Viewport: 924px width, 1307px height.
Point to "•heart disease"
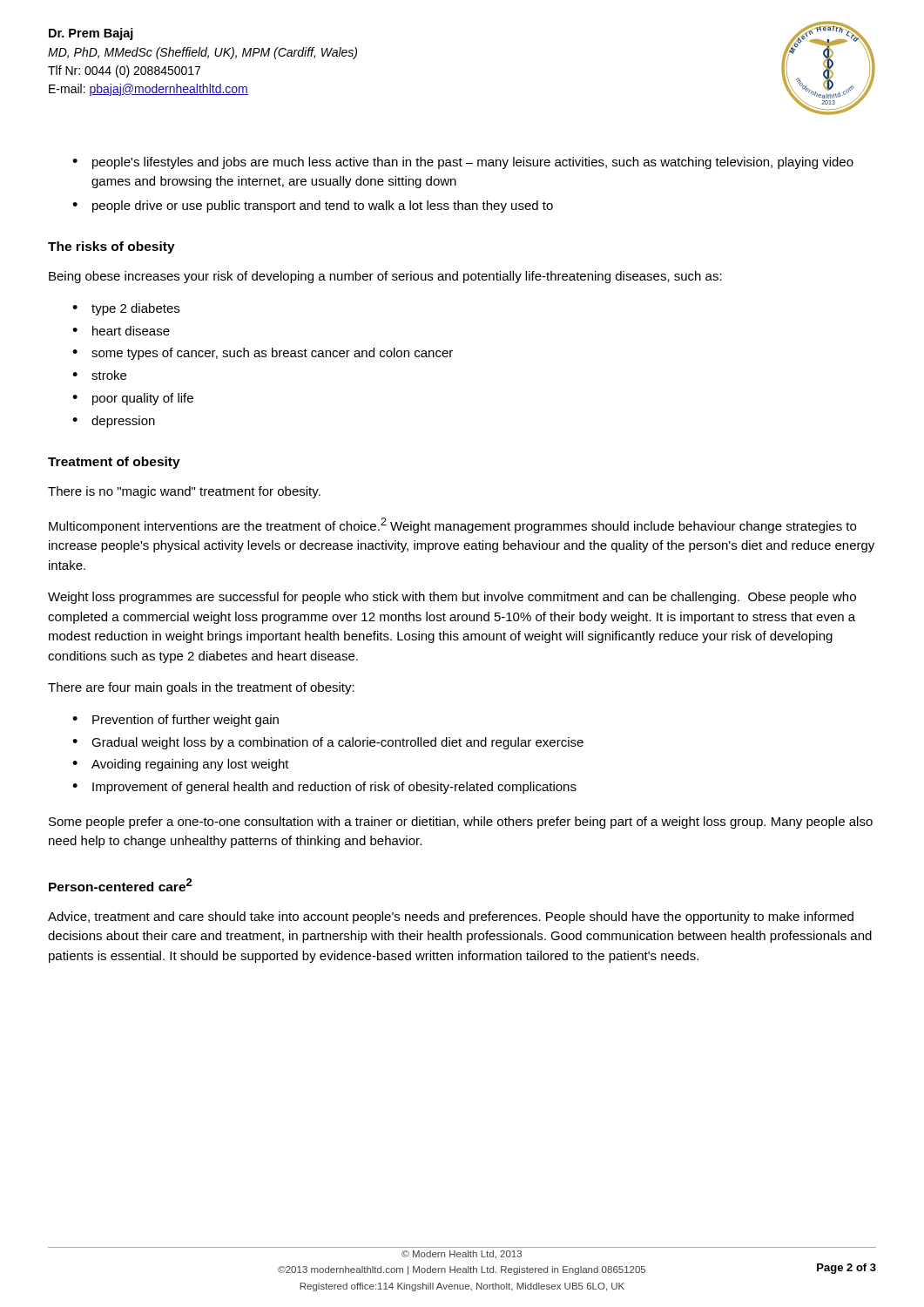tap(121, 331)
